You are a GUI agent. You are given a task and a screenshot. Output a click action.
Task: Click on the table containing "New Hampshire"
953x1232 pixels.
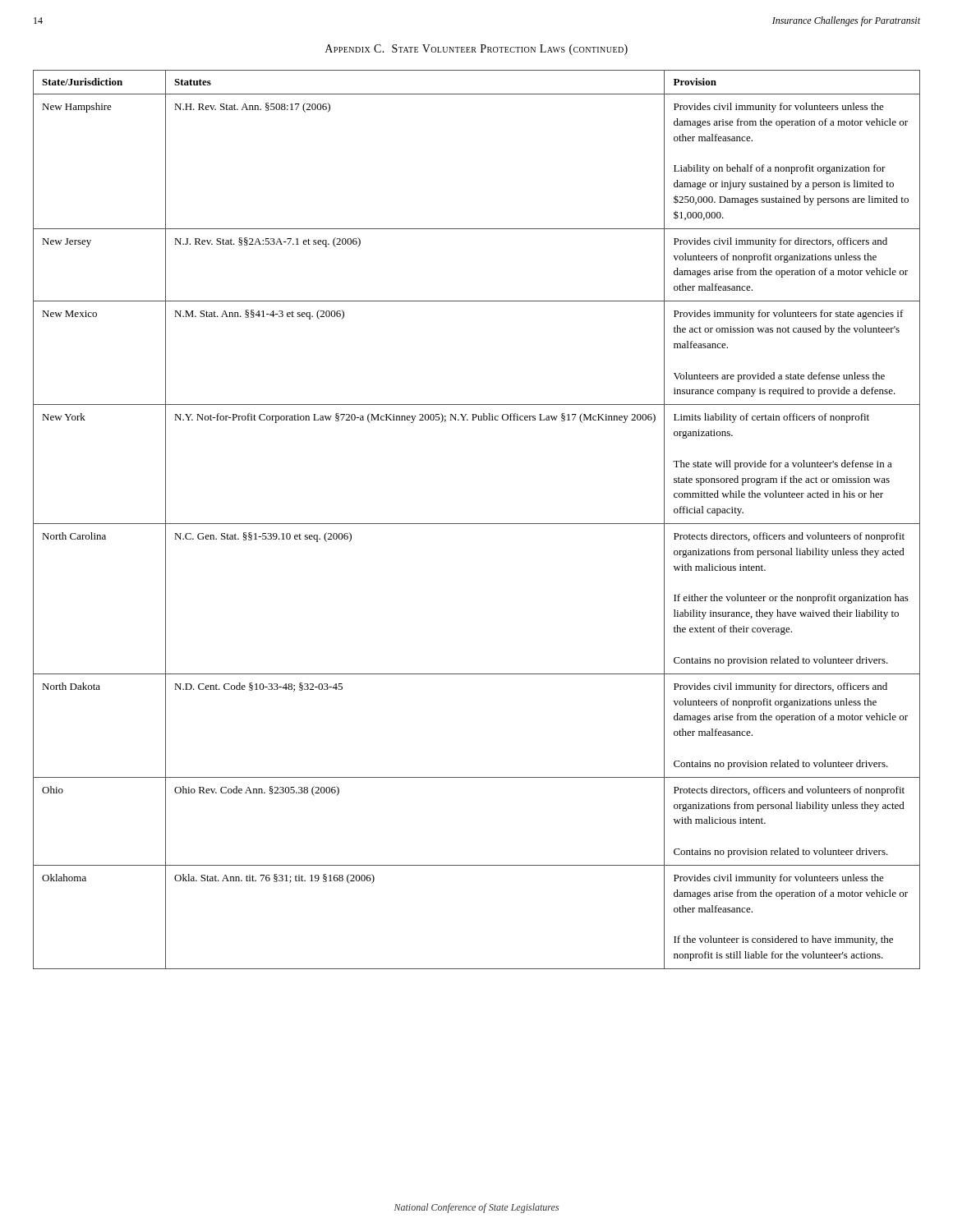[476, 520]
